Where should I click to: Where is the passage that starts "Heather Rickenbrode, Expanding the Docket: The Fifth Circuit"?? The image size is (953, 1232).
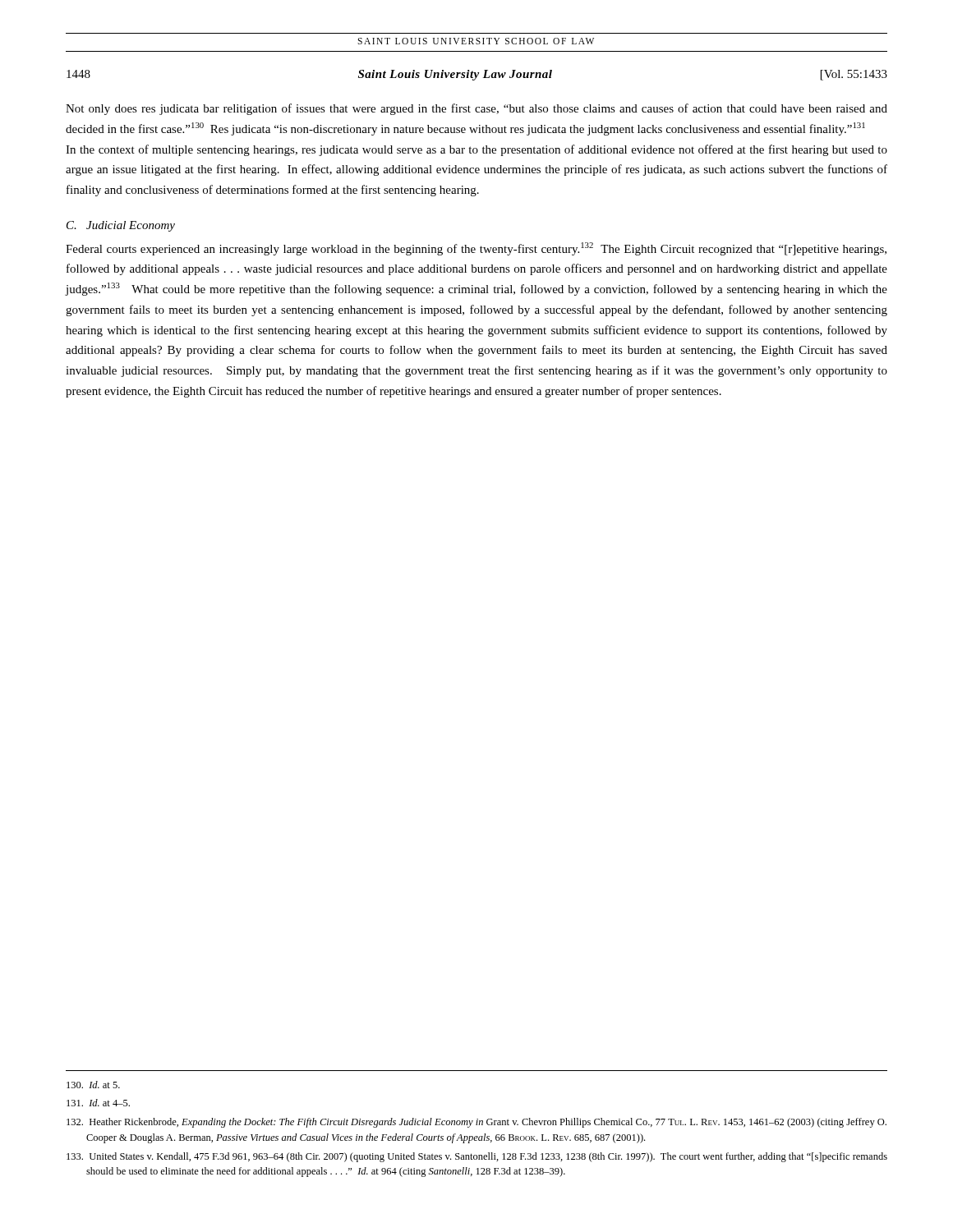(x=476, y=1130)
